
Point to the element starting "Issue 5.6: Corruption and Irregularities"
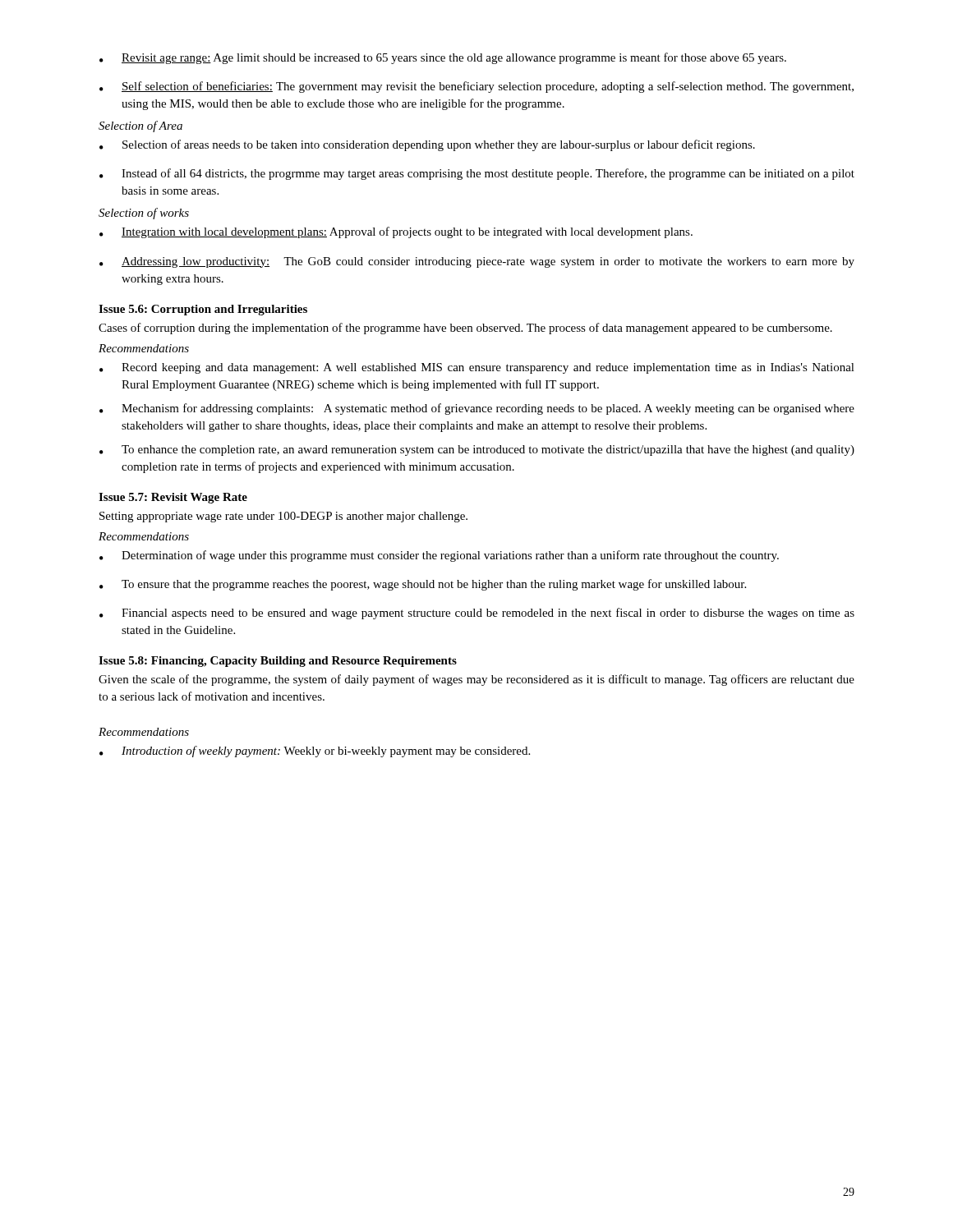pyautogui.click(x=203, y=308)
